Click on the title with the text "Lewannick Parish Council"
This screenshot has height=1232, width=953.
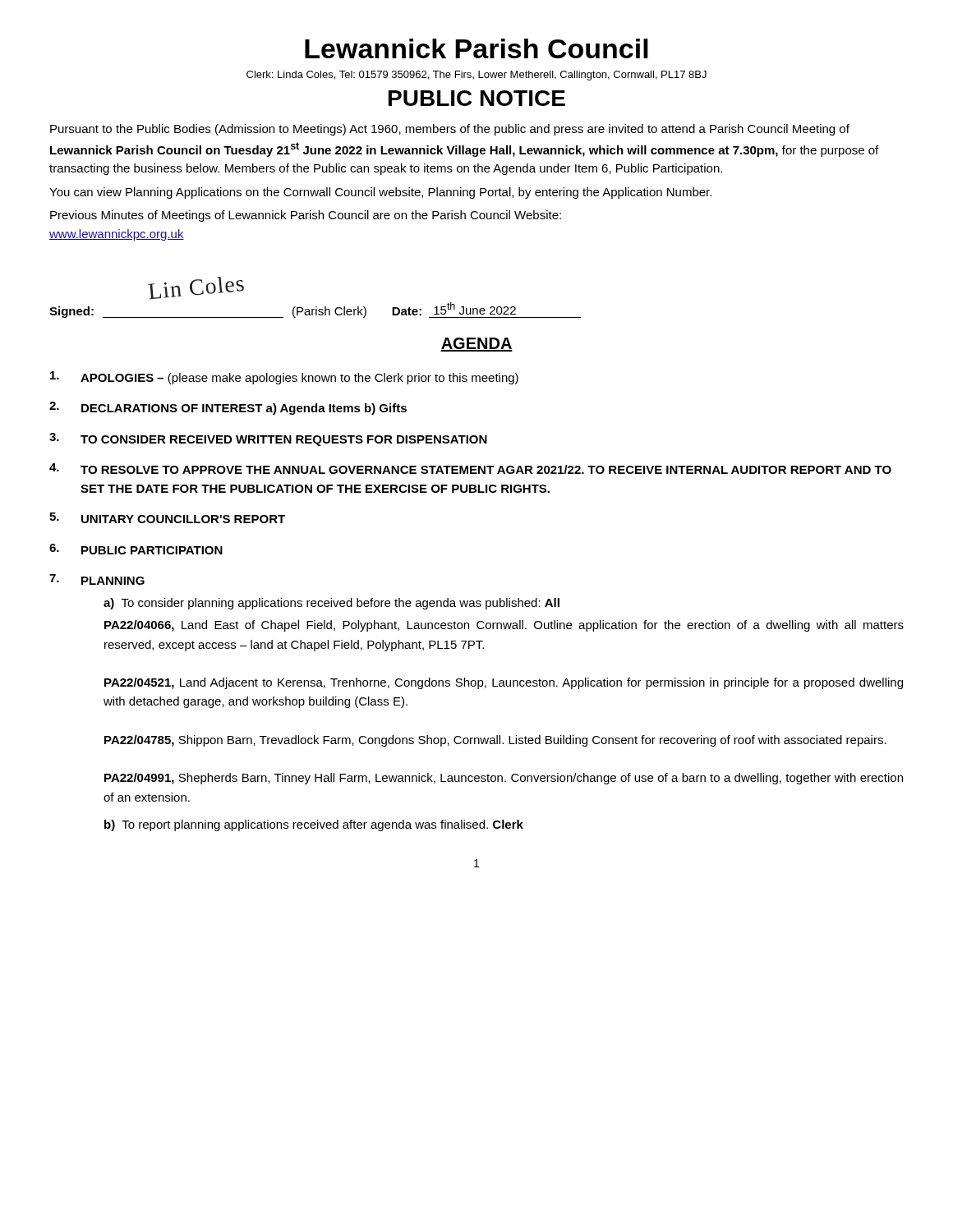476,49
